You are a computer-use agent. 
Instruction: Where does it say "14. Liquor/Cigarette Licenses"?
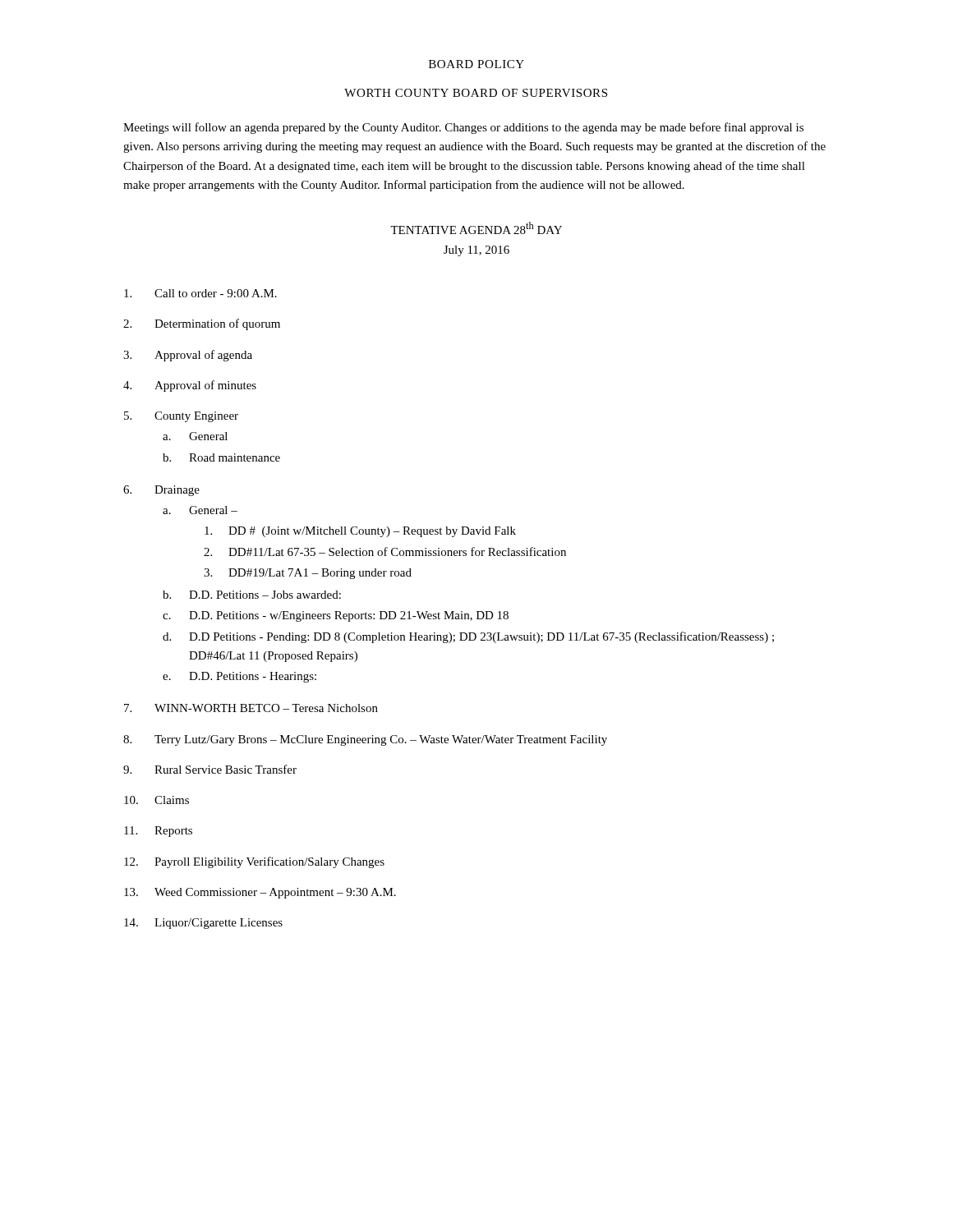point(203,924)
